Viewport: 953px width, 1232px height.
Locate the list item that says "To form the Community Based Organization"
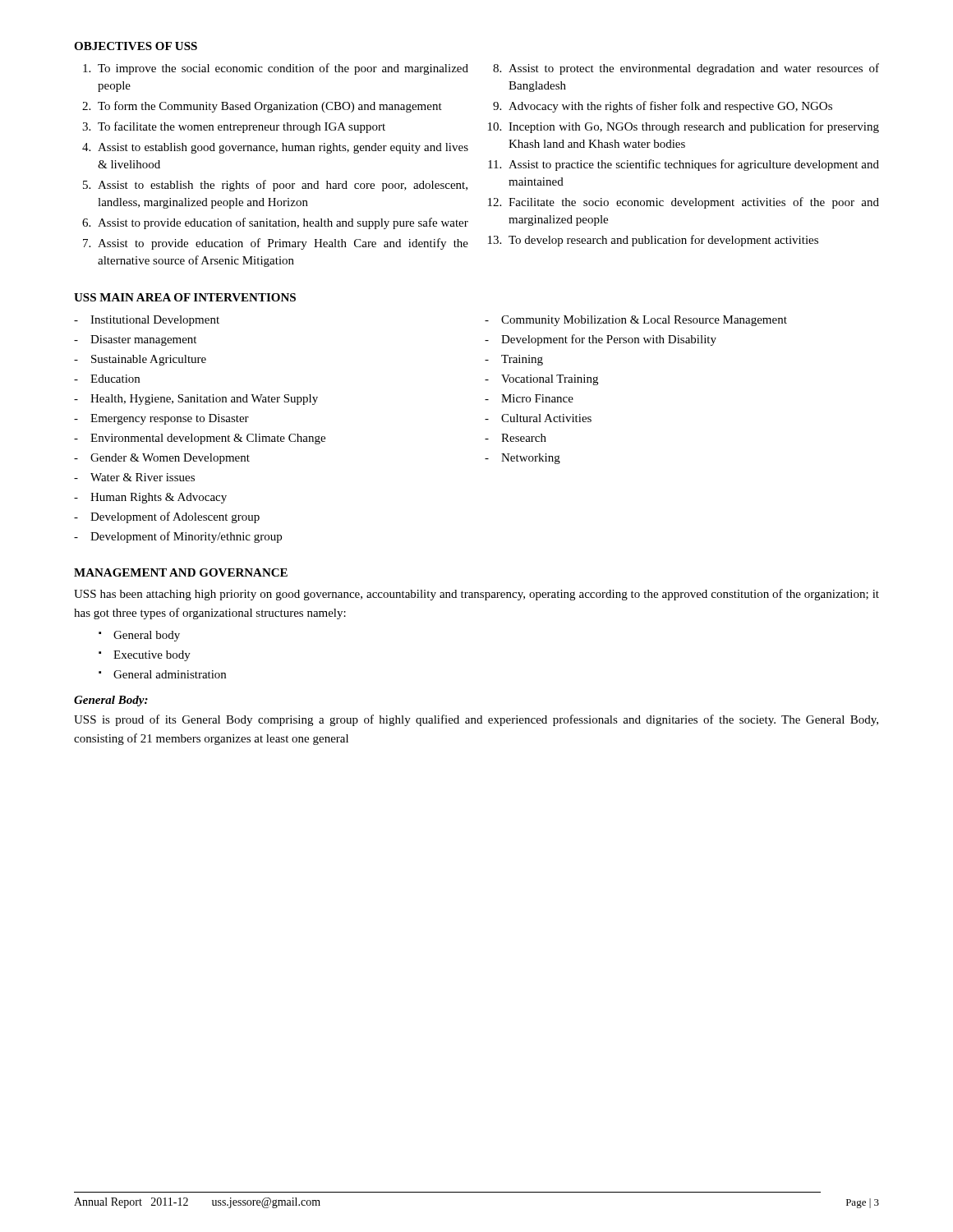[270, 106]
